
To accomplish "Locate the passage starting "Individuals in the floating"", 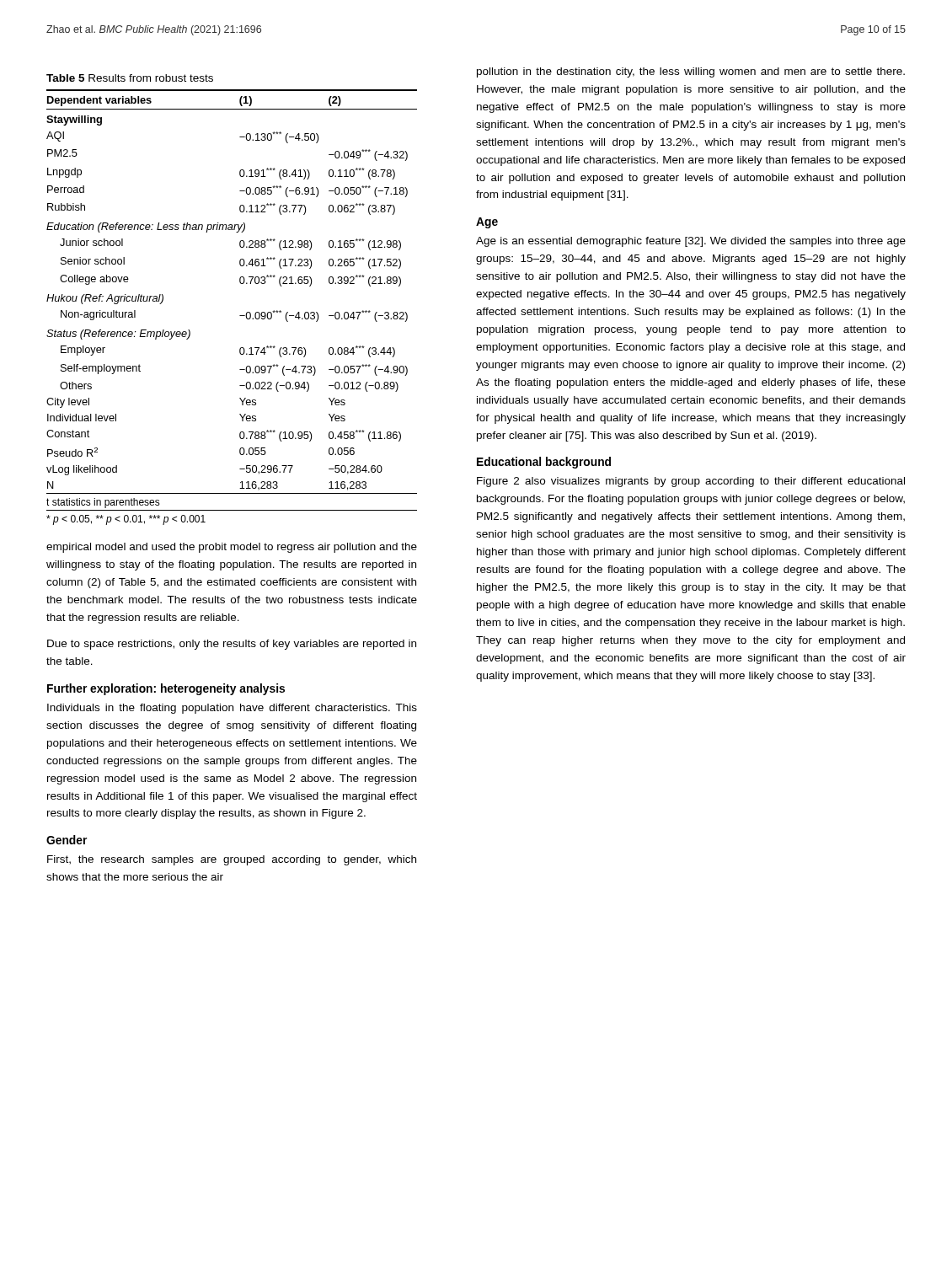I will pyautogui.click(x=232, y=761).
